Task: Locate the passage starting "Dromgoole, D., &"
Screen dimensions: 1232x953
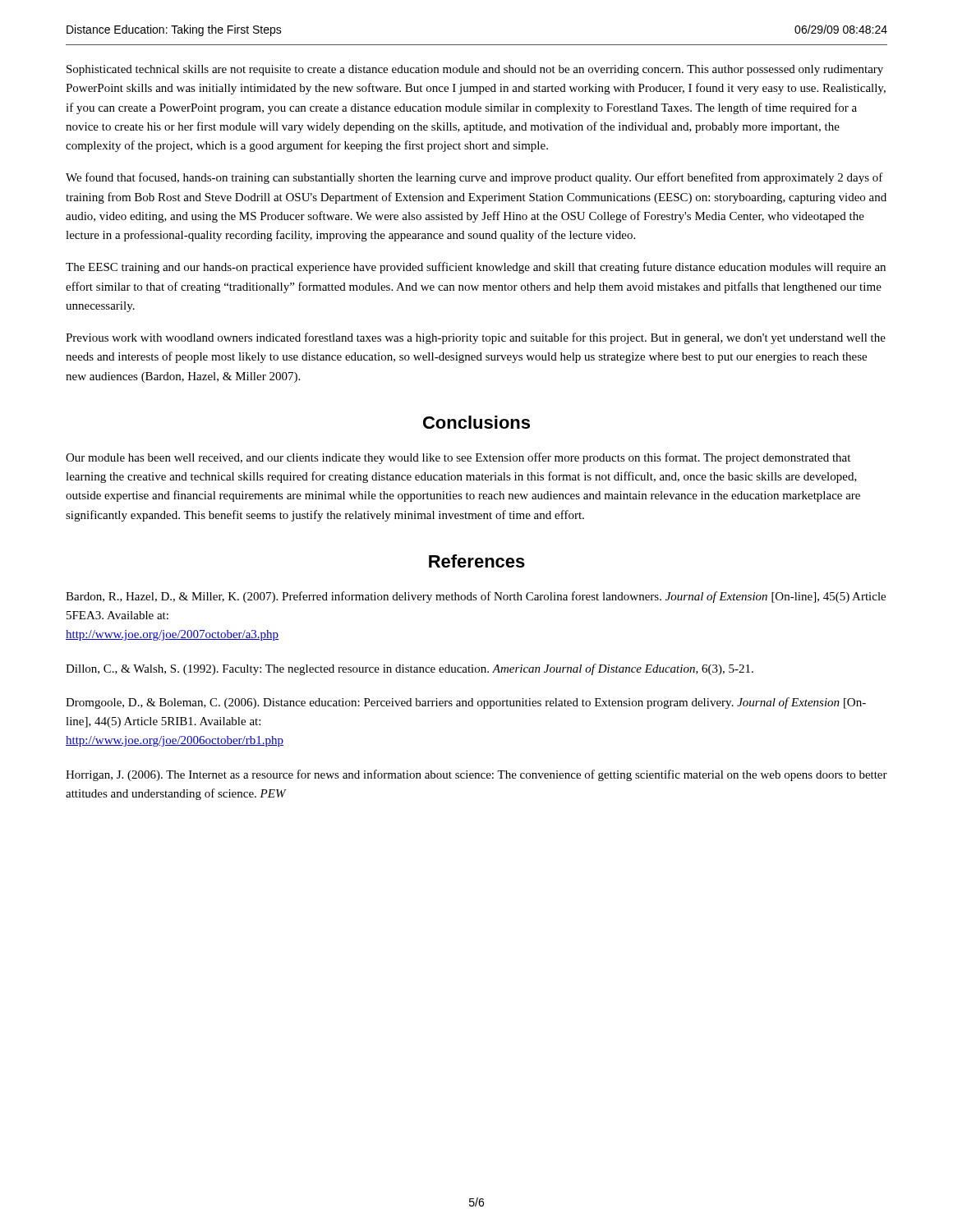Action: click(466, 703)
